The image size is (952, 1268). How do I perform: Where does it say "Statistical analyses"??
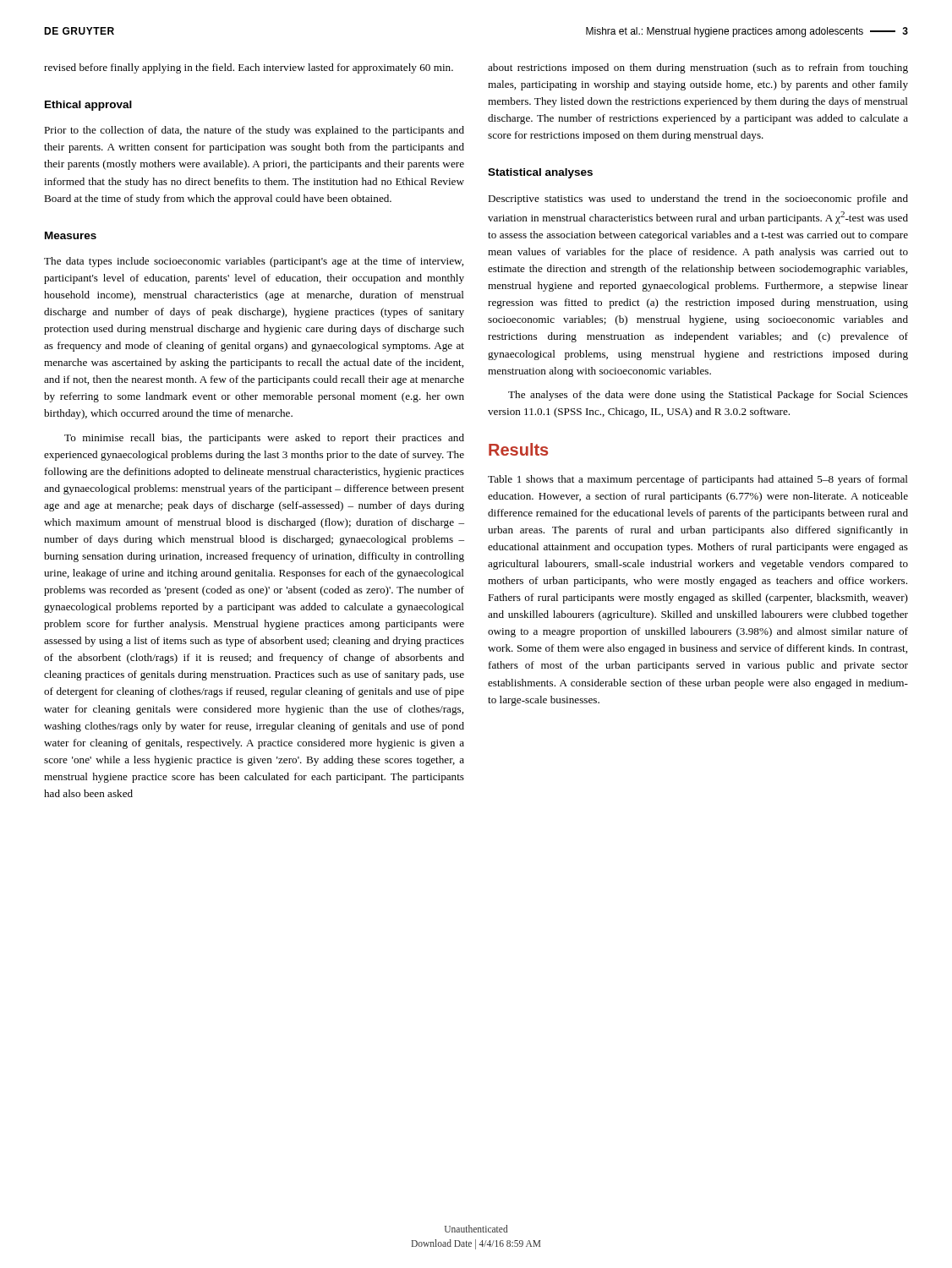coord(540,172)
